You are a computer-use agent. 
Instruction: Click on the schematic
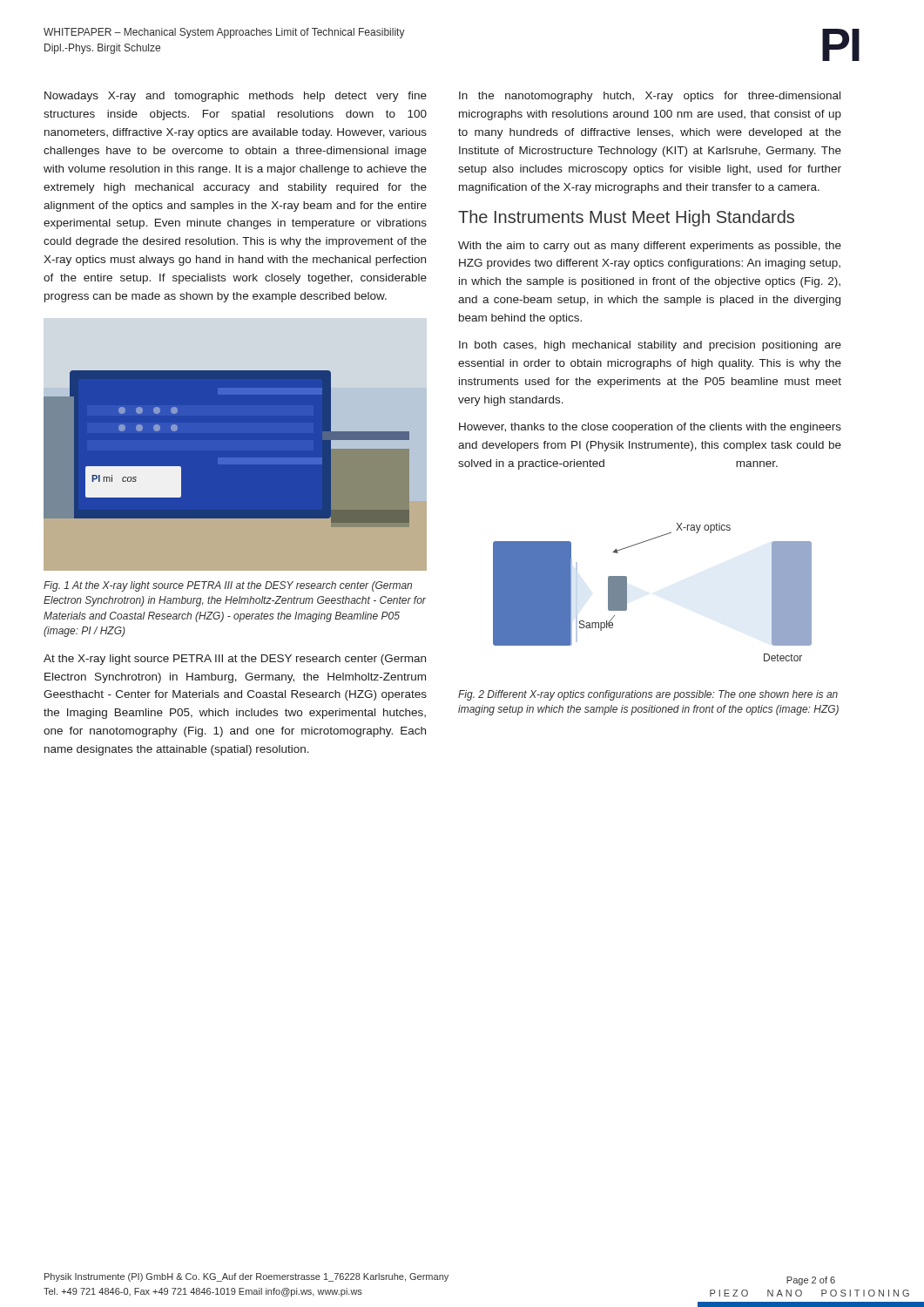650,584
